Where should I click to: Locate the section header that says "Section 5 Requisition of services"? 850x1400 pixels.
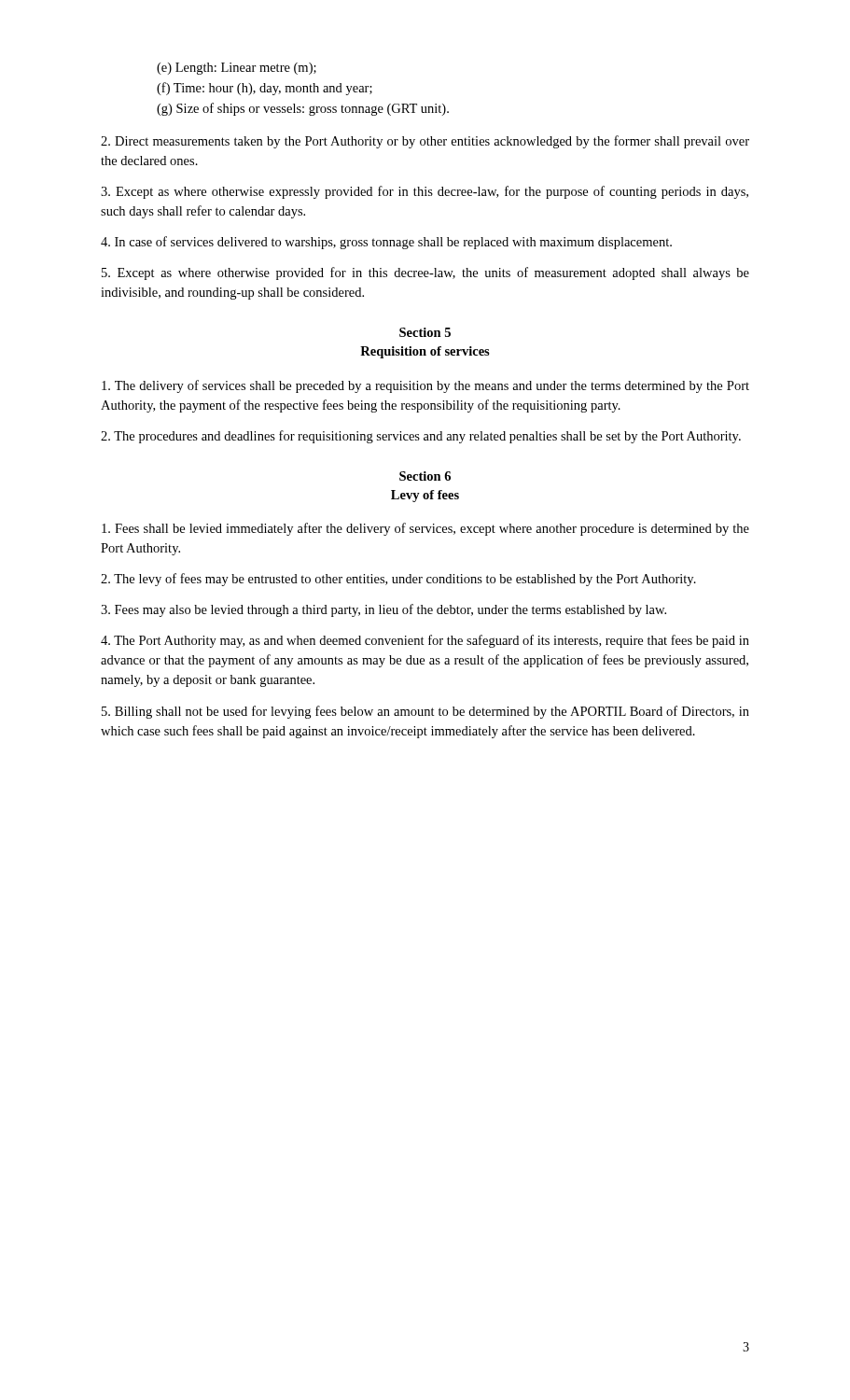[425, 342]
